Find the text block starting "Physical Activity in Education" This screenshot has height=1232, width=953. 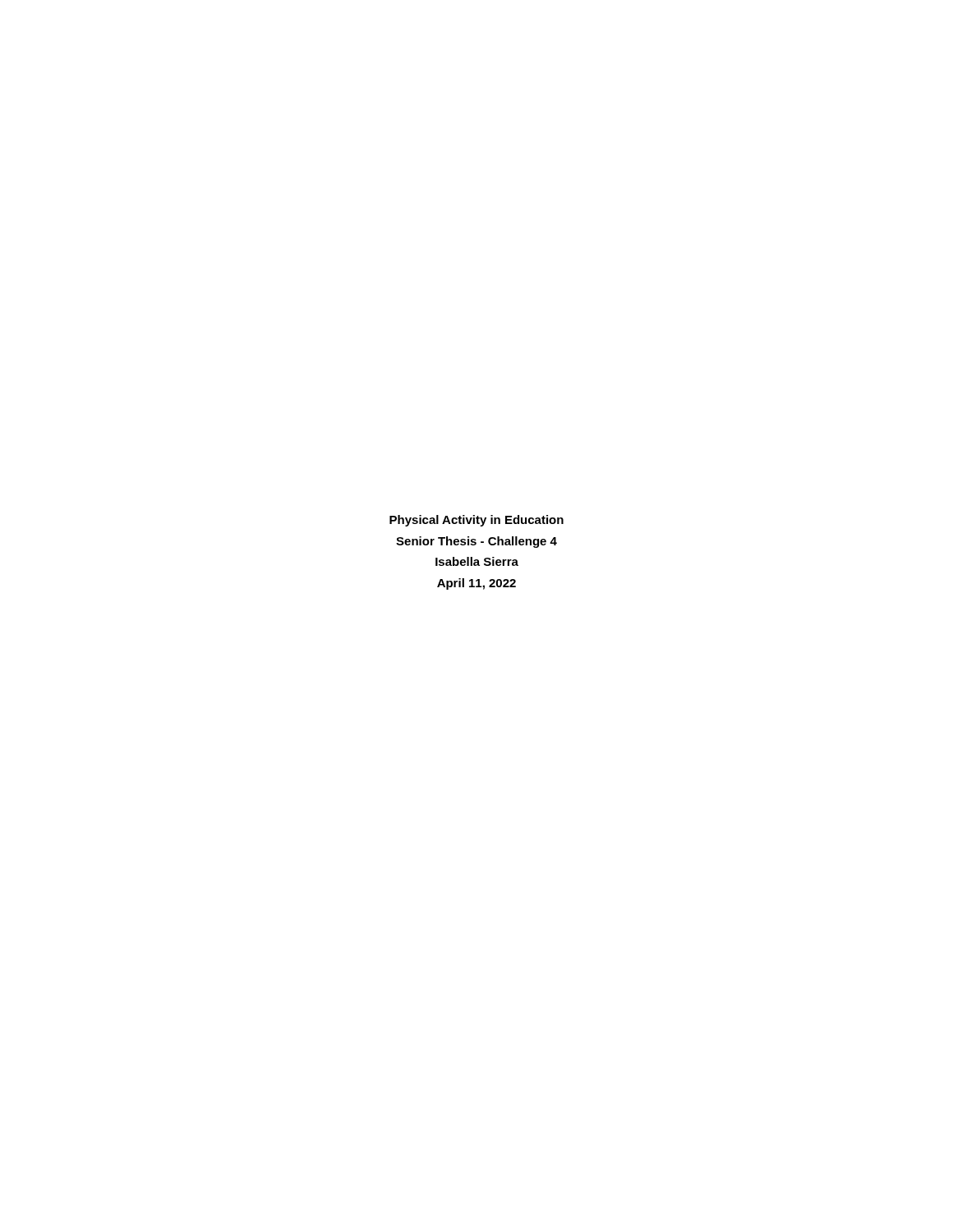pos(476,551)
